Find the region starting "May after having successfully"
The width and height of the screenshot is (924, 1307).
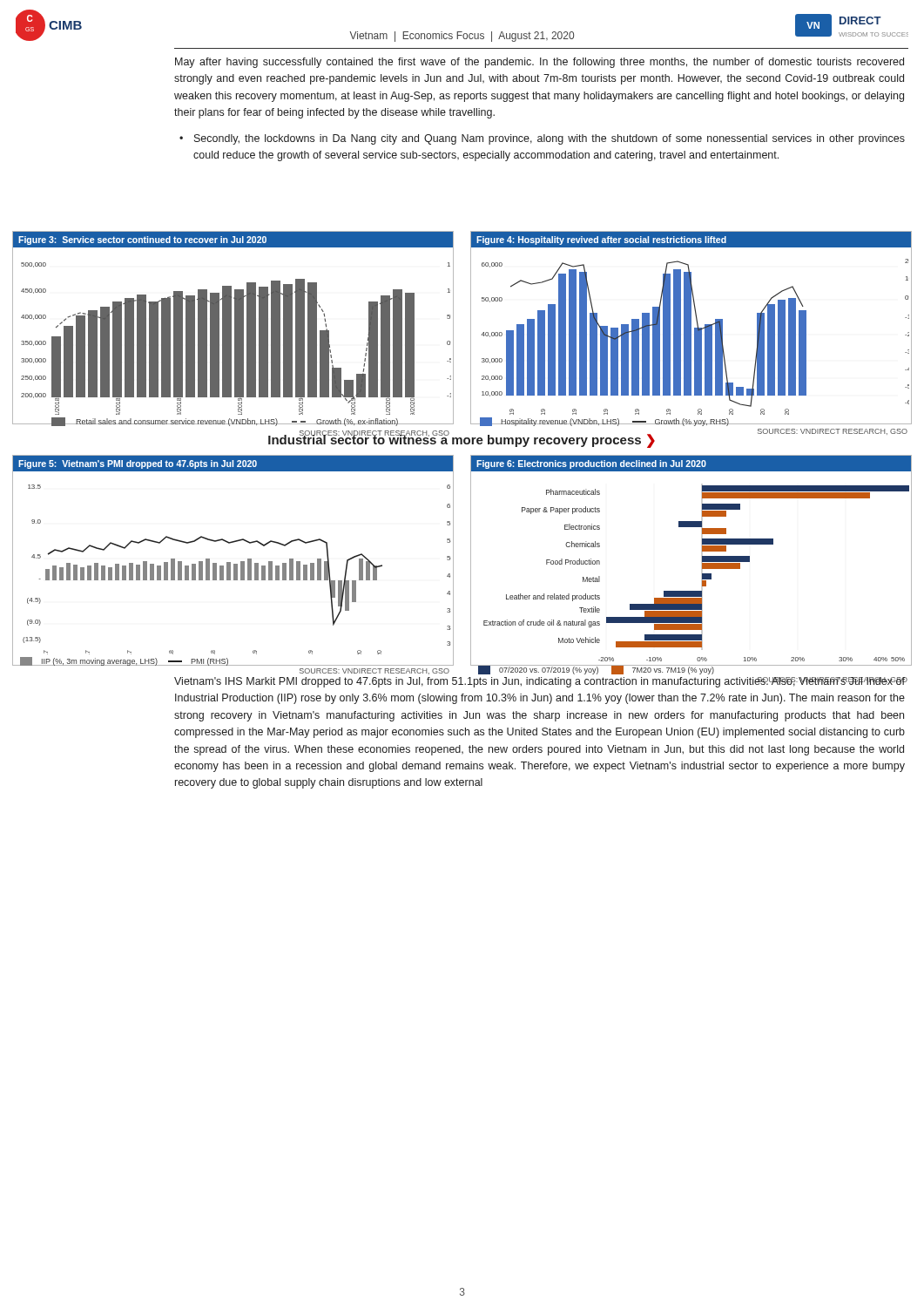(540, 87)
